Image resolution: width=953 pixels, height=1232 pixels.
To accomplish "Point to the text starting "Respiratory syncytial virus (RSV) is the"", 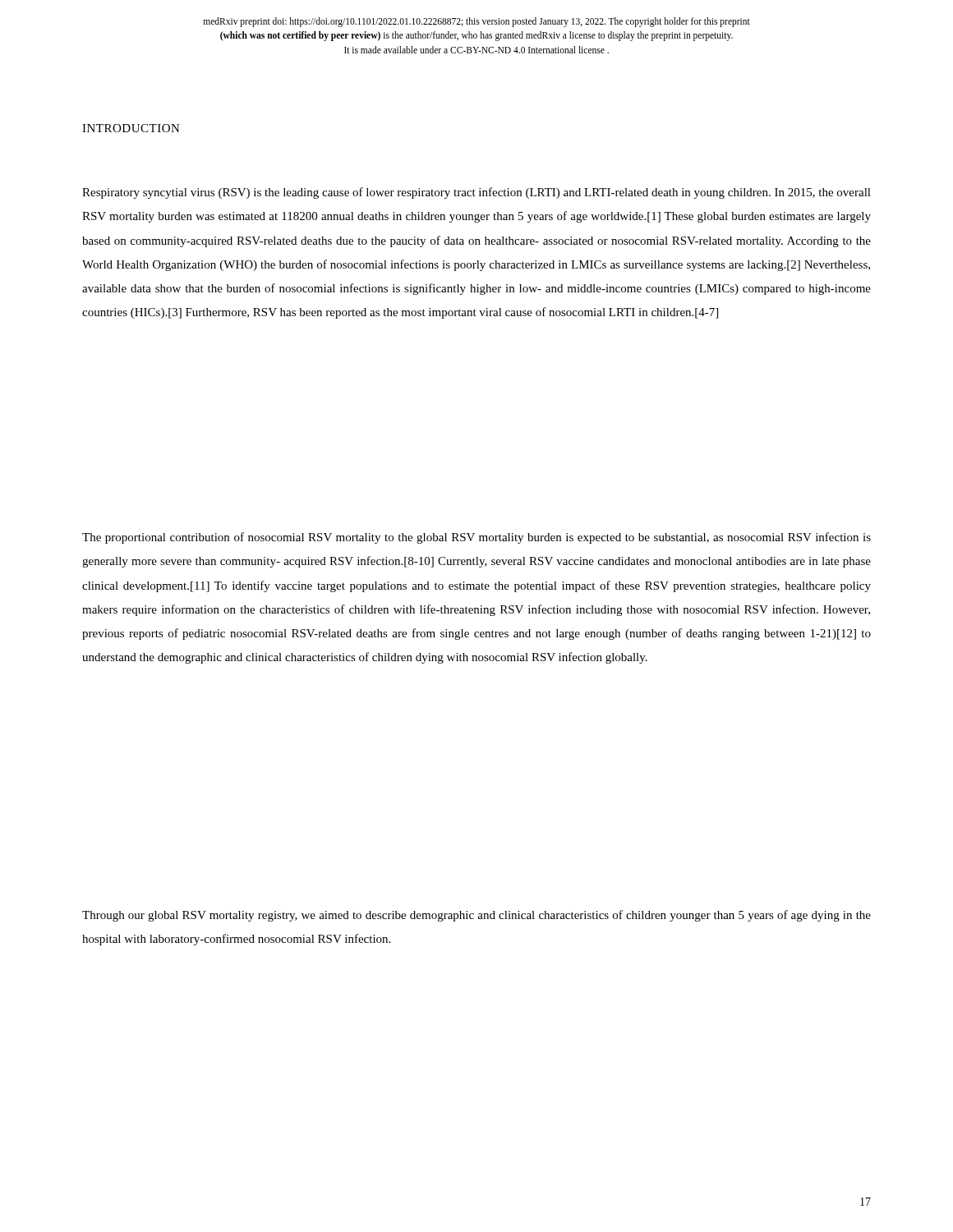I will tap(476, 252).
